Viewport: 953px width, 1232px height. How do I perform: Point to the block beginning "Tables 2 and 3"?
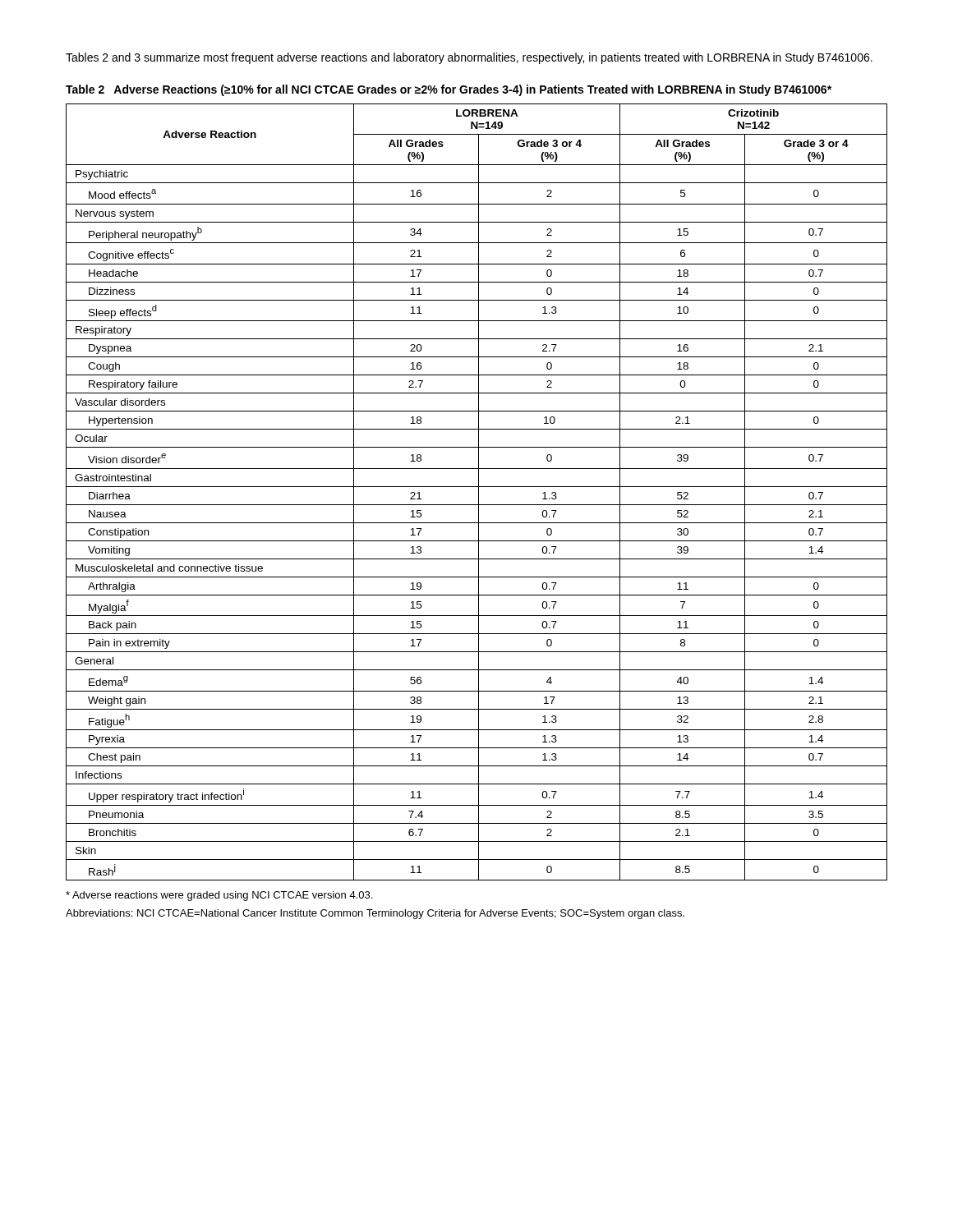tap(469, 57)
